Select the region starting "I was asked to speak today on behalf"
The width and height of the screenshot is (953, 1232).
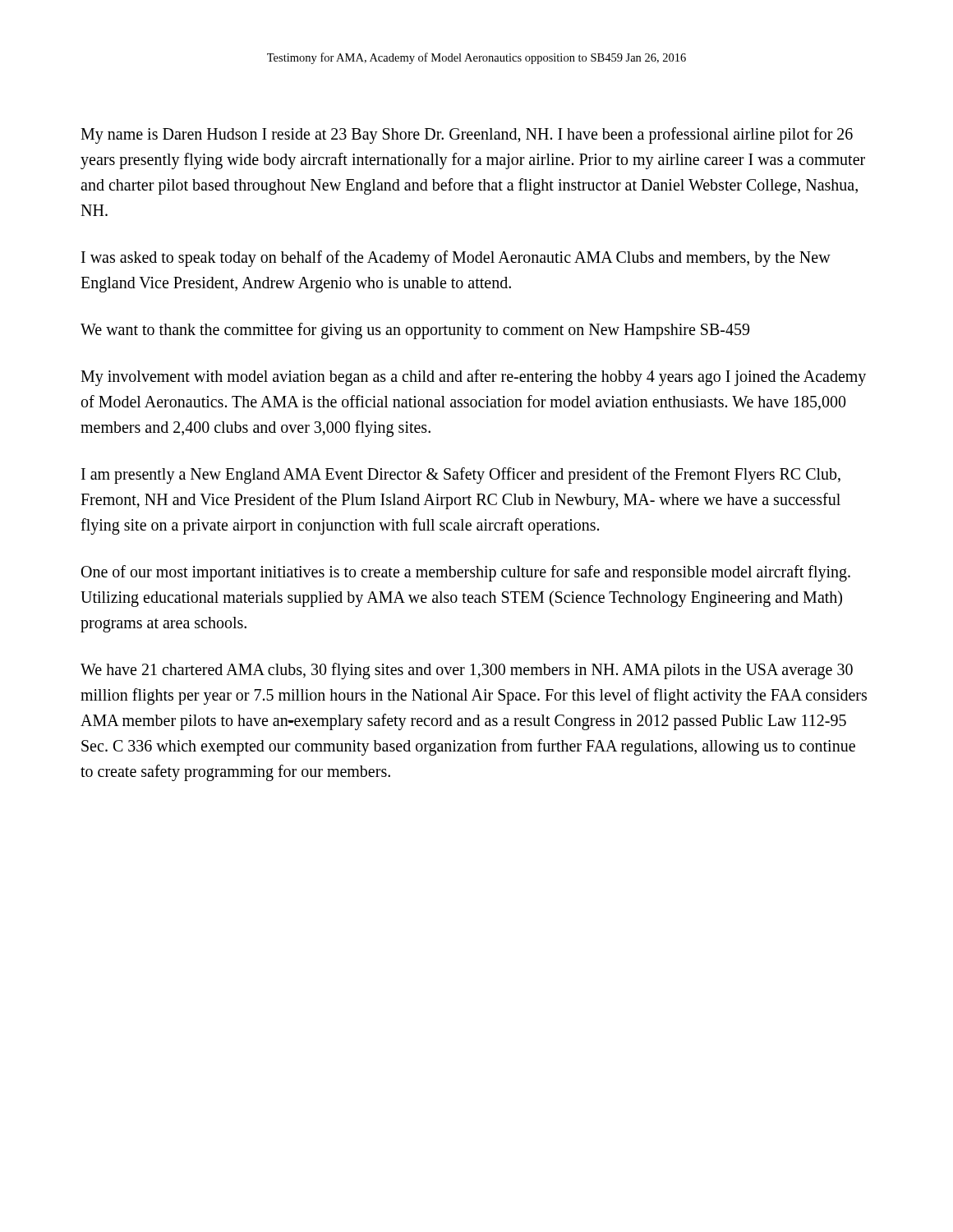(455, 270)
